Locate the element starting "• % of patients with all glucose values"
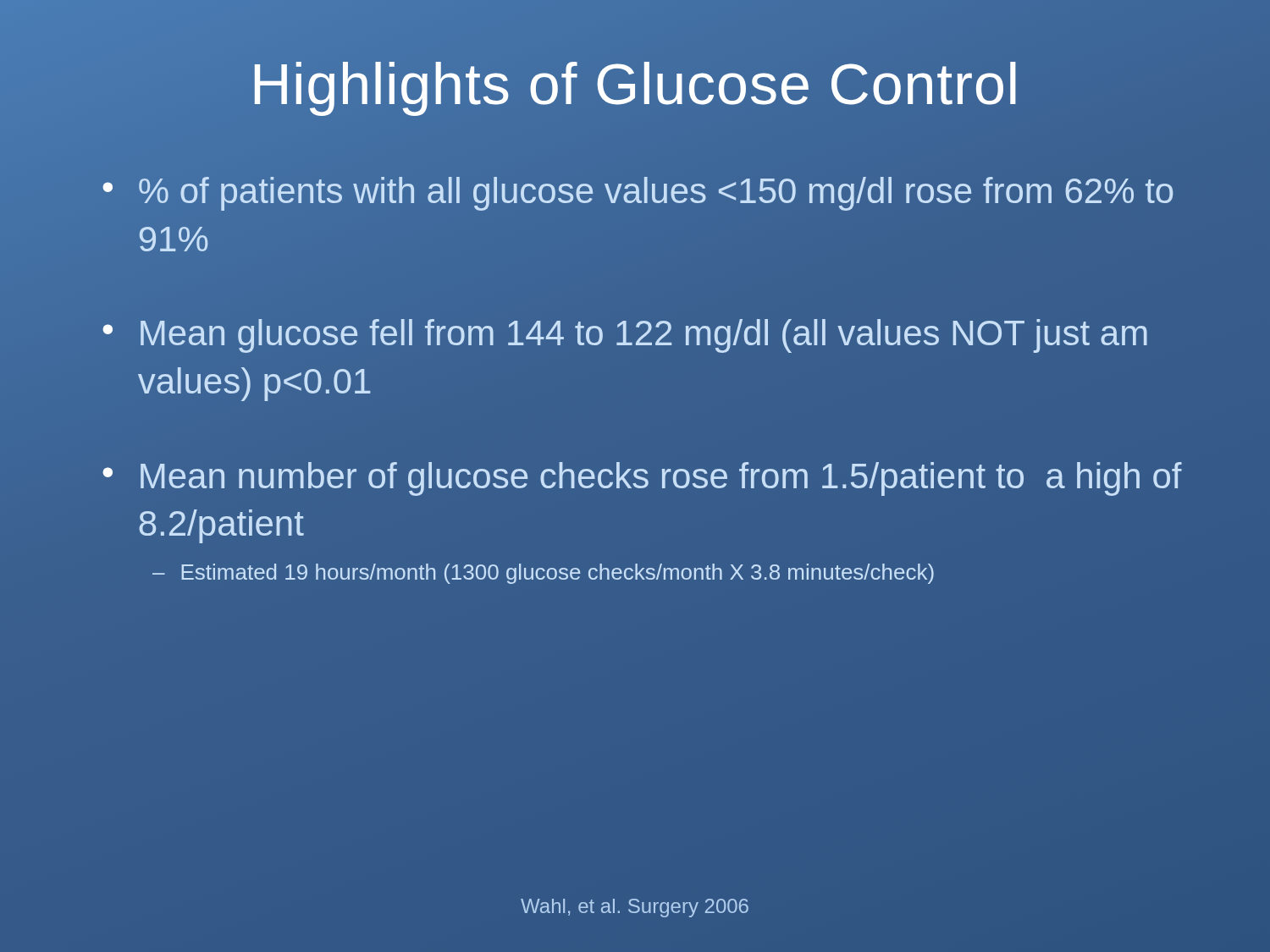Image resolution: width=1270 pixels, height=952 pixels. coord(643,216)
